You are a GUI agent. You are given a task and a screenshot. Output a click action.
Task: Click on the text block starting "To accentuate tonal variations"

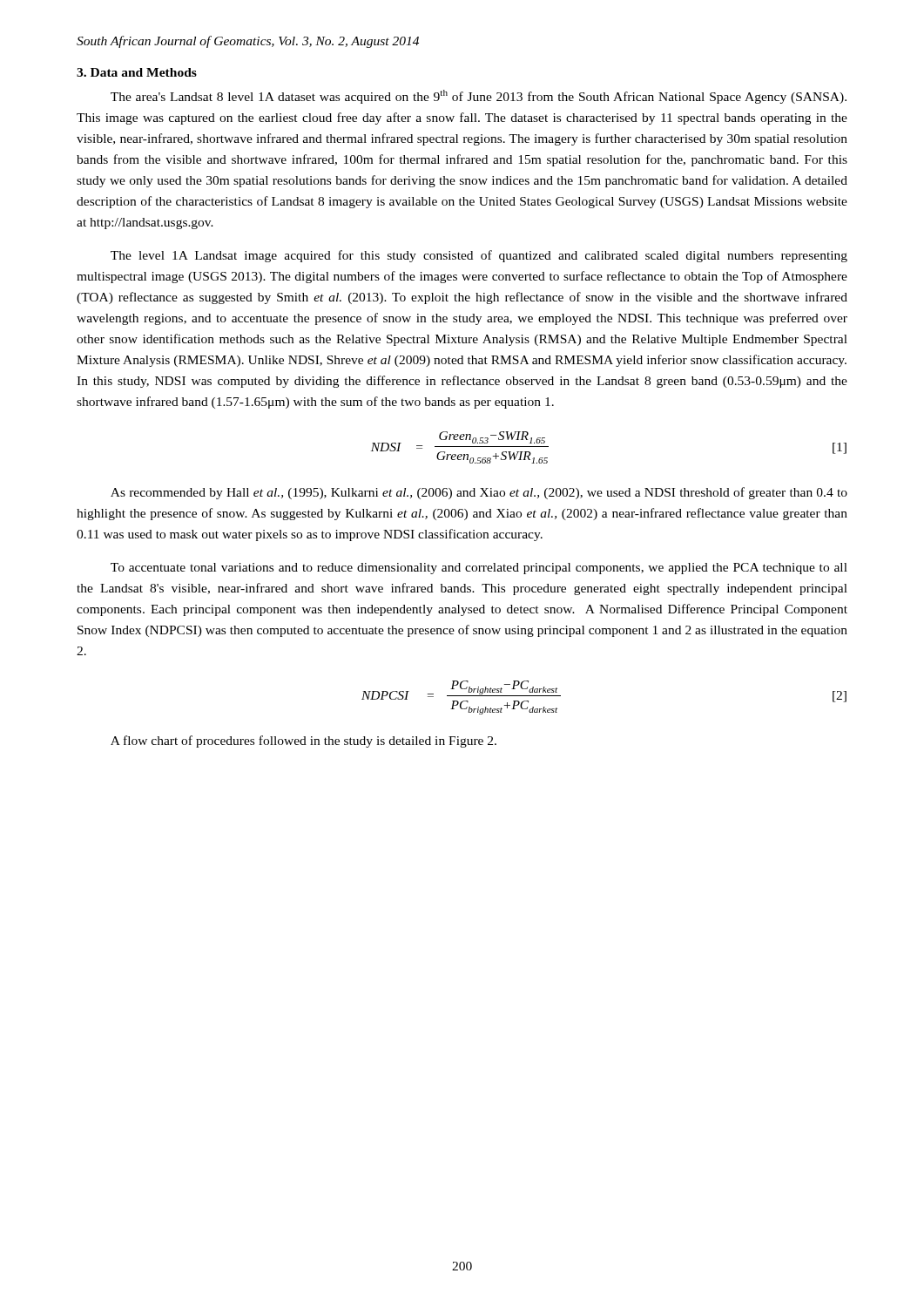click(x=462, y=609)
